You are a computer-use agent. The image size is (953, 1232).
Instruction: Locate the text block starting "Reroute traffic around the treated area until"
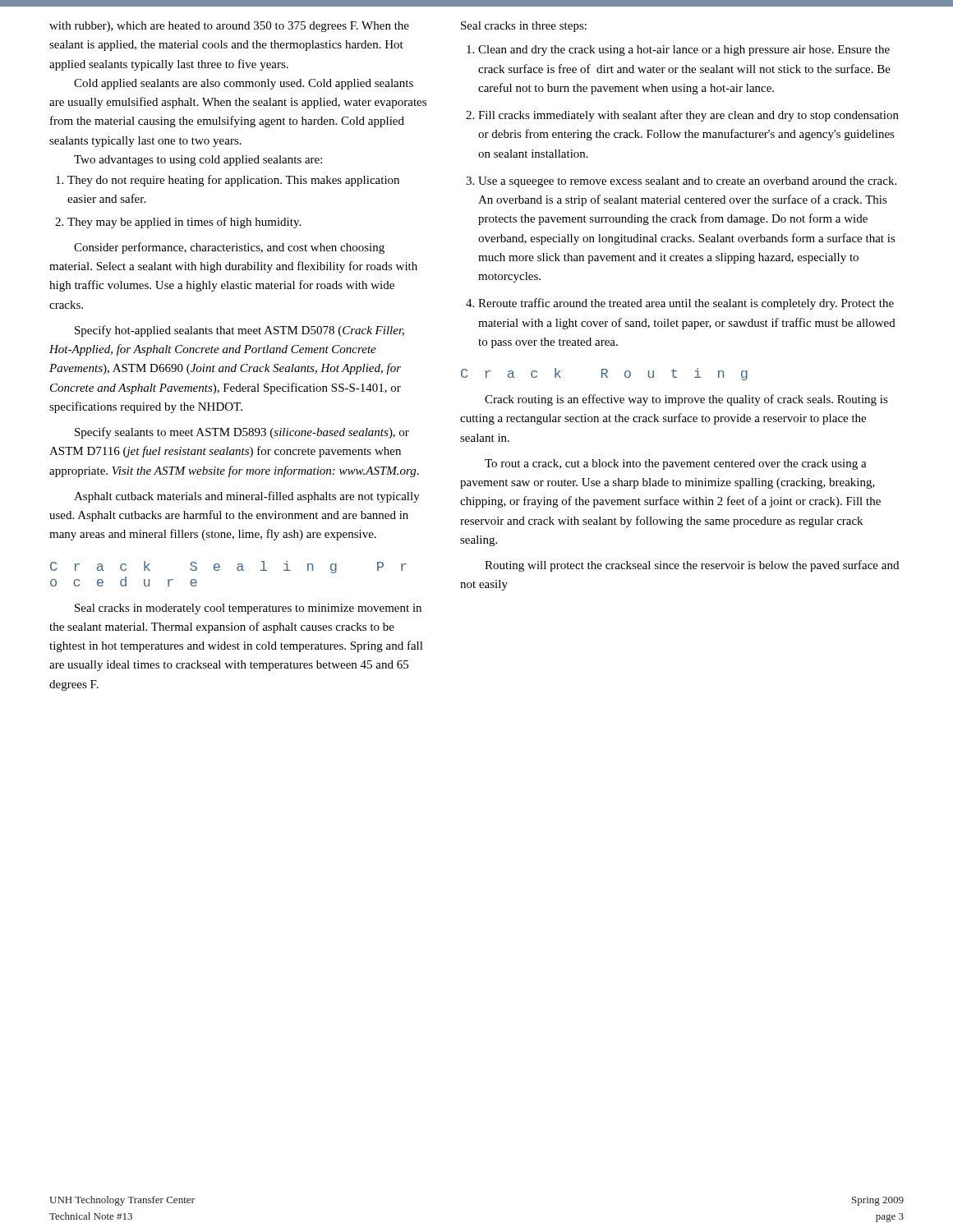682,323
